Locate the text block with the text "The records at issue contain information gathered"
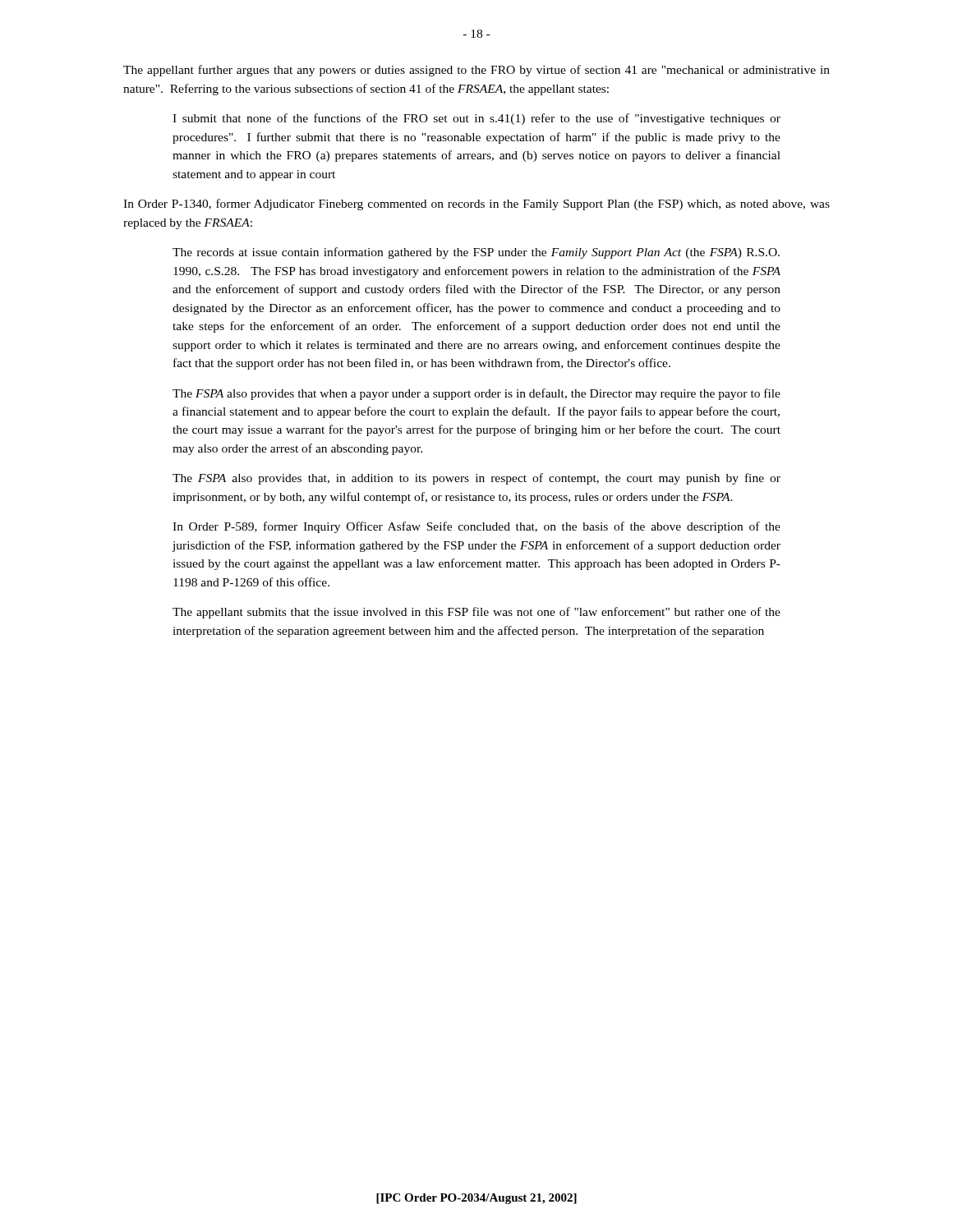953x1232 pixels. (476, 307)
